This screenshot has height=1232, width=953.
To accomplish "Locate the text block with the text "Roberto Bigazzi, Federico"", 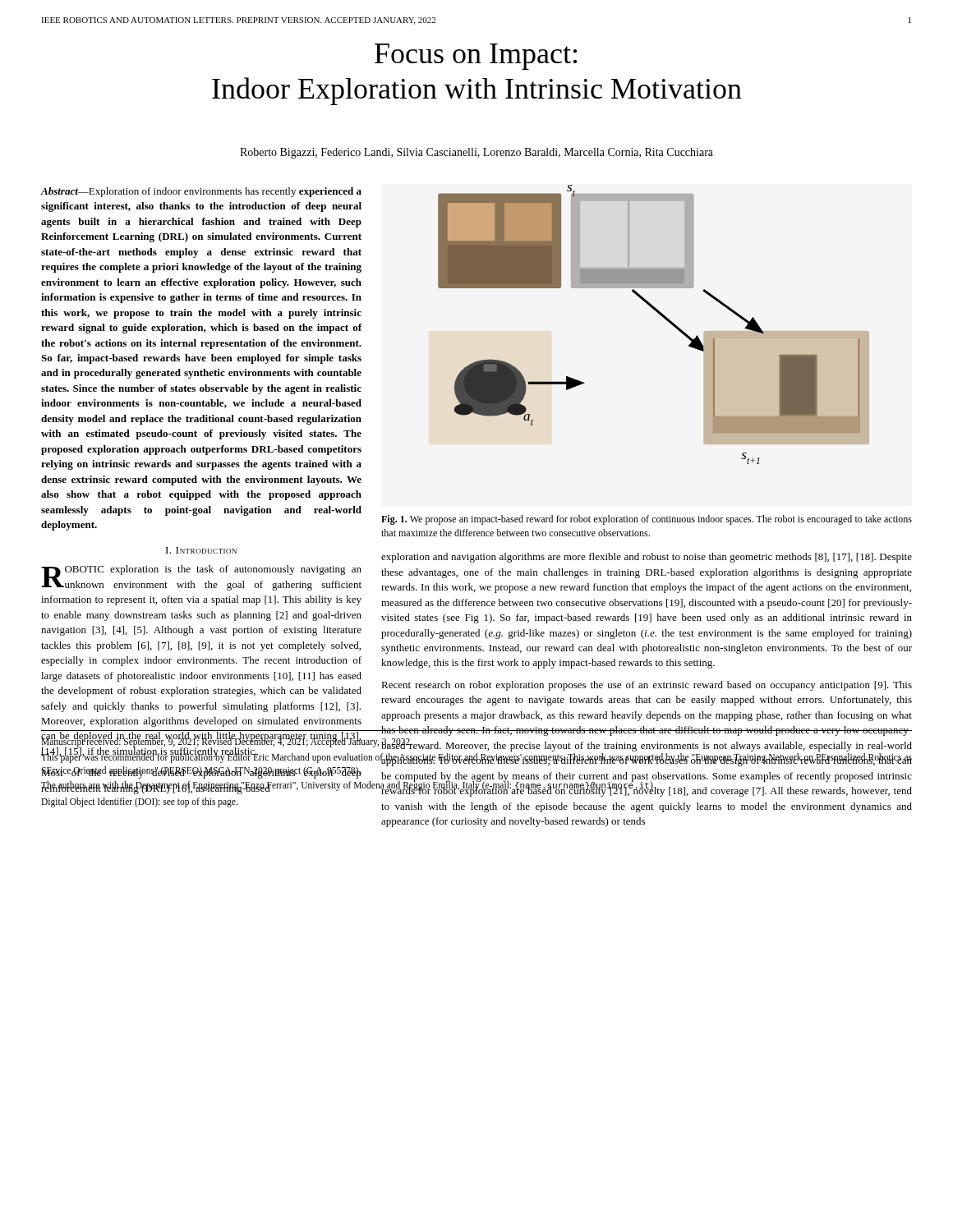I will [476, 152].
